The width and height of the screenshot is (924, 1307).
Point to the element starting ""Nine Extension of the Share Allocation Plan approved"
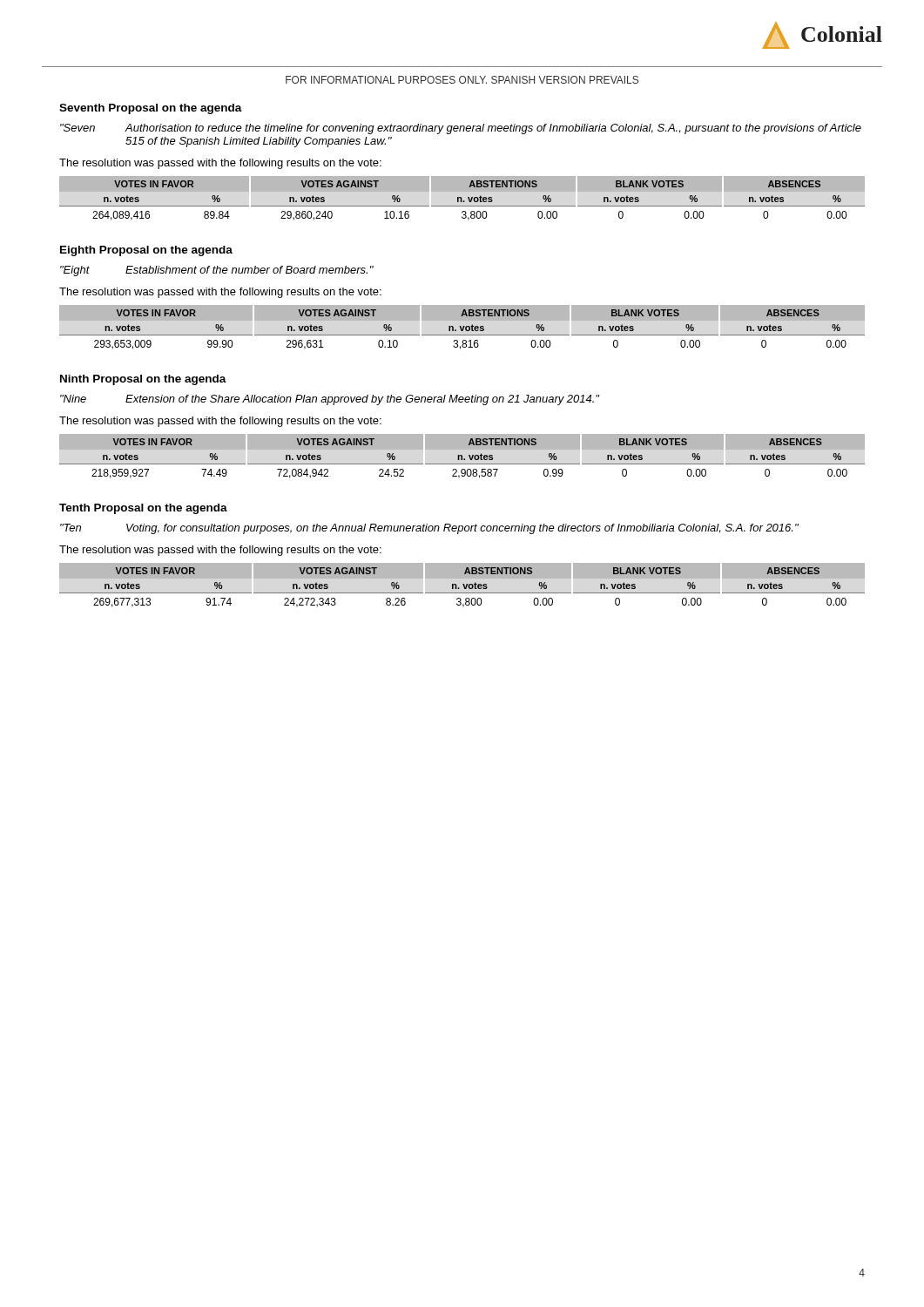(x=329, y=399)
